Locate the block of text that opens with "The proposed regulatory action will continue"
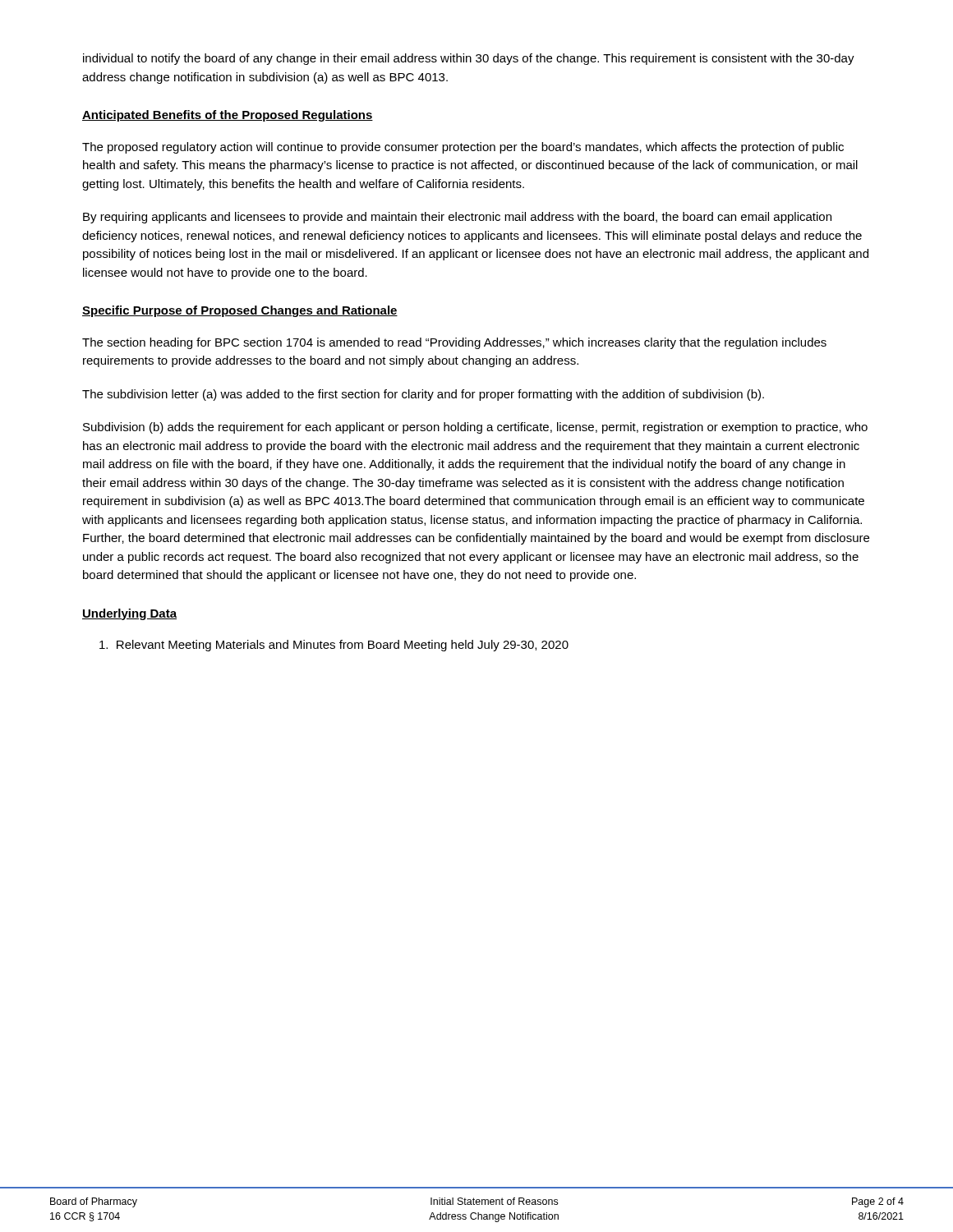The height and width of the screenshot is (1232, 953). [470, 165]
